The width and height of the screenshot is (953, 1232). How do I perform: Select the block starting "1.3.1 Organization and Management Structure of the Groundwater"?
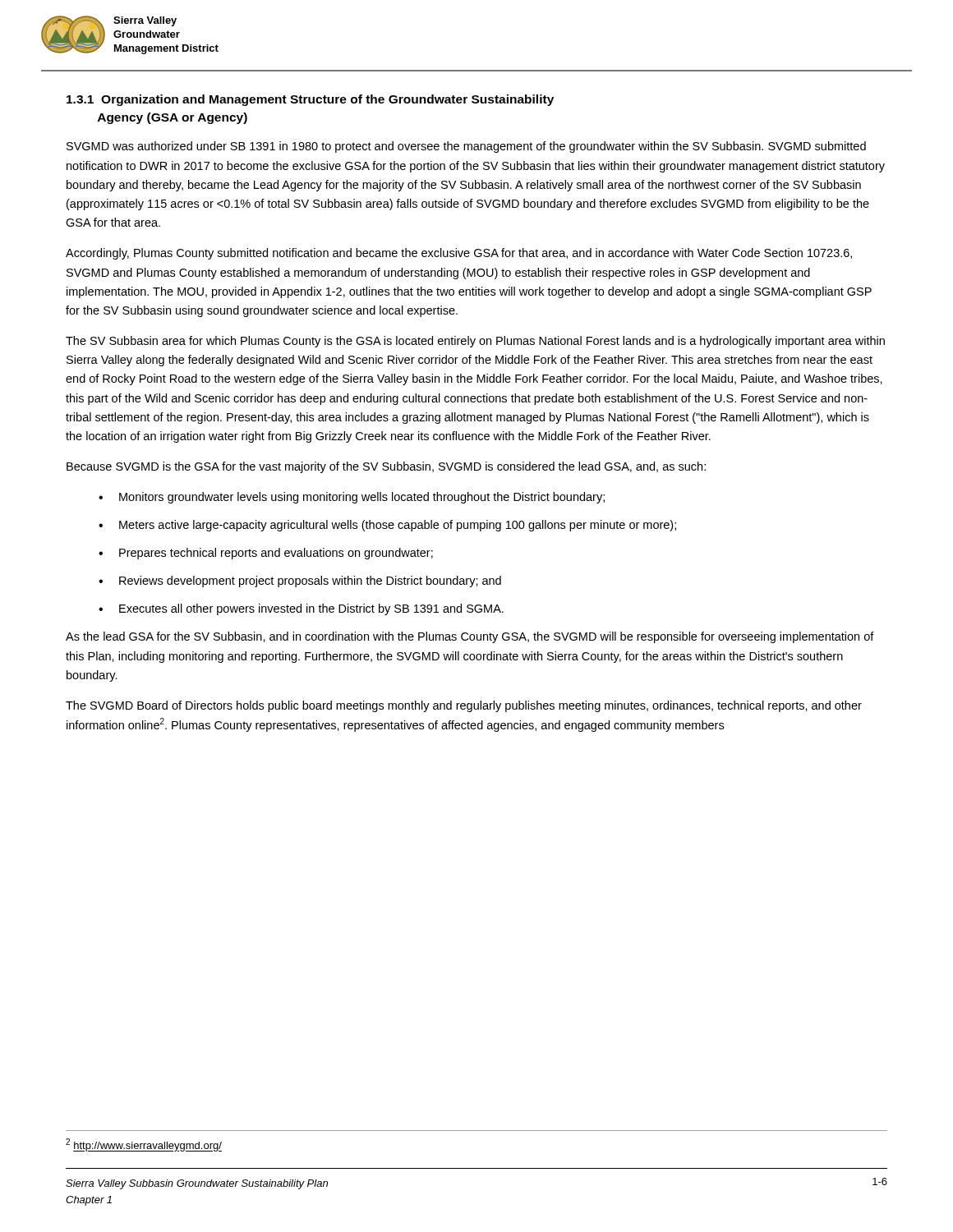point(310,108)
